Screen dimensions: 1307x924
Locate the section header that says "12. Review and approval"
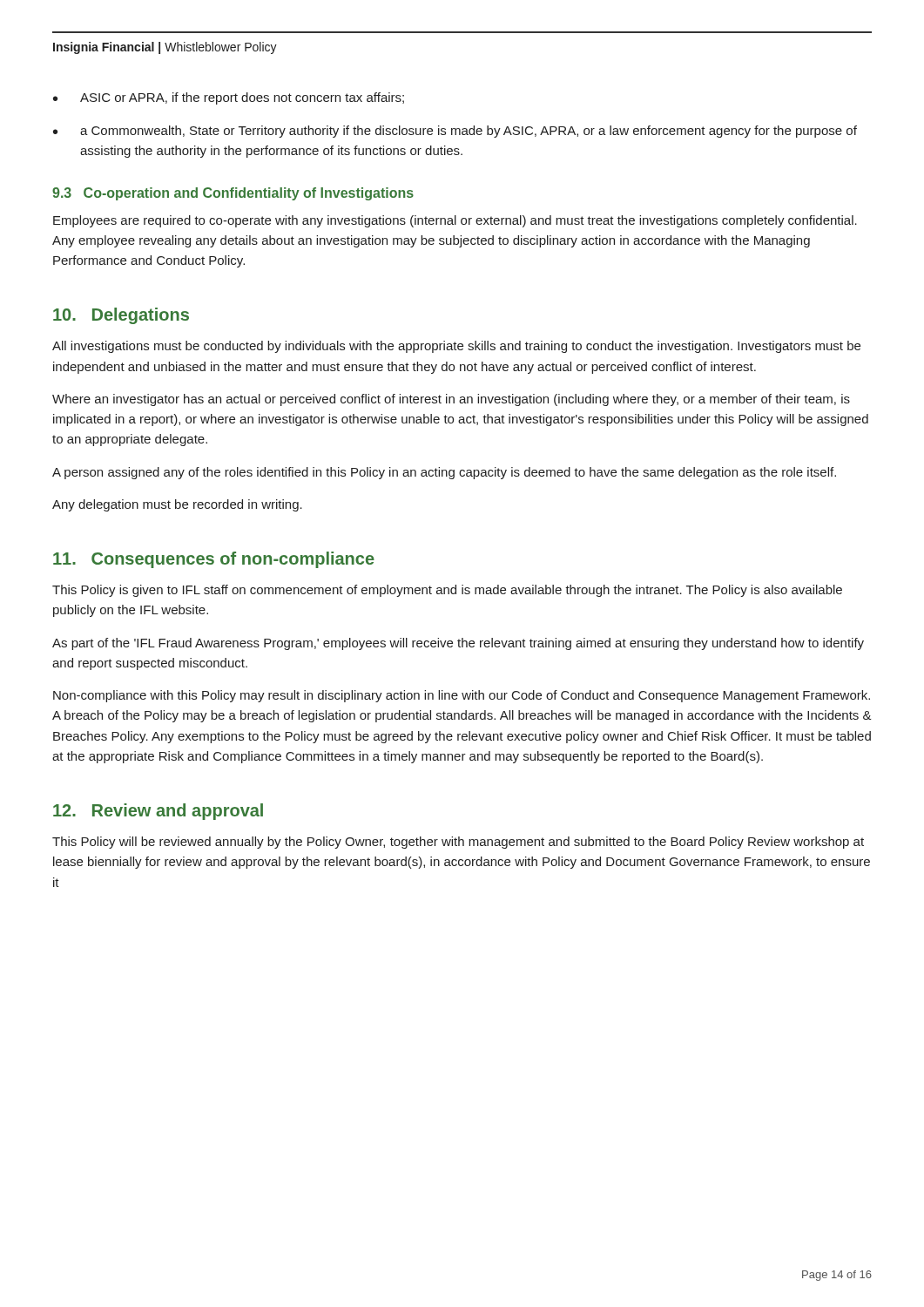coord(158,810)
